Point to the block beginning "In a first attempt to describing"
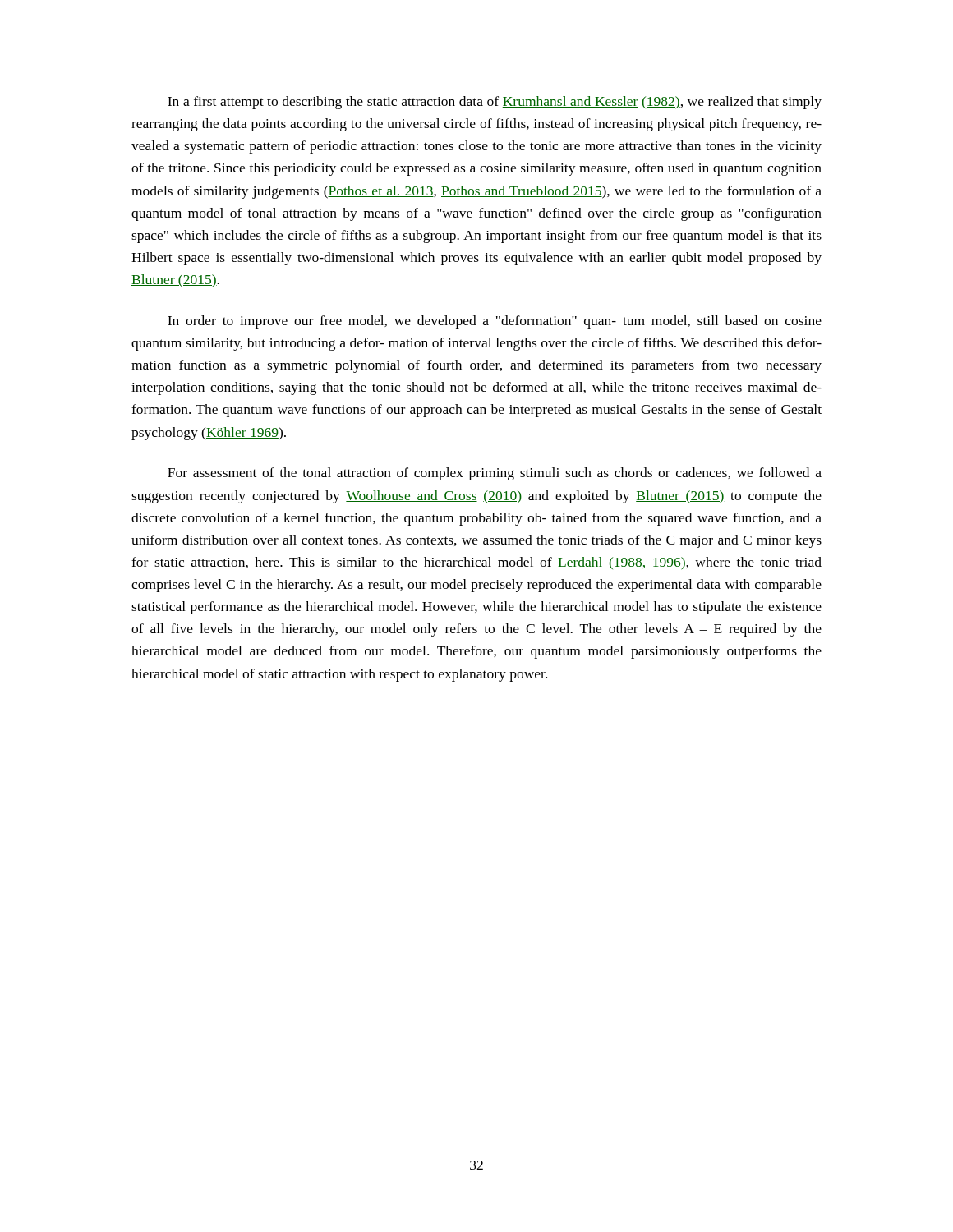Image resolution: width=953 pixels, height=1232 pixels. 476,190
